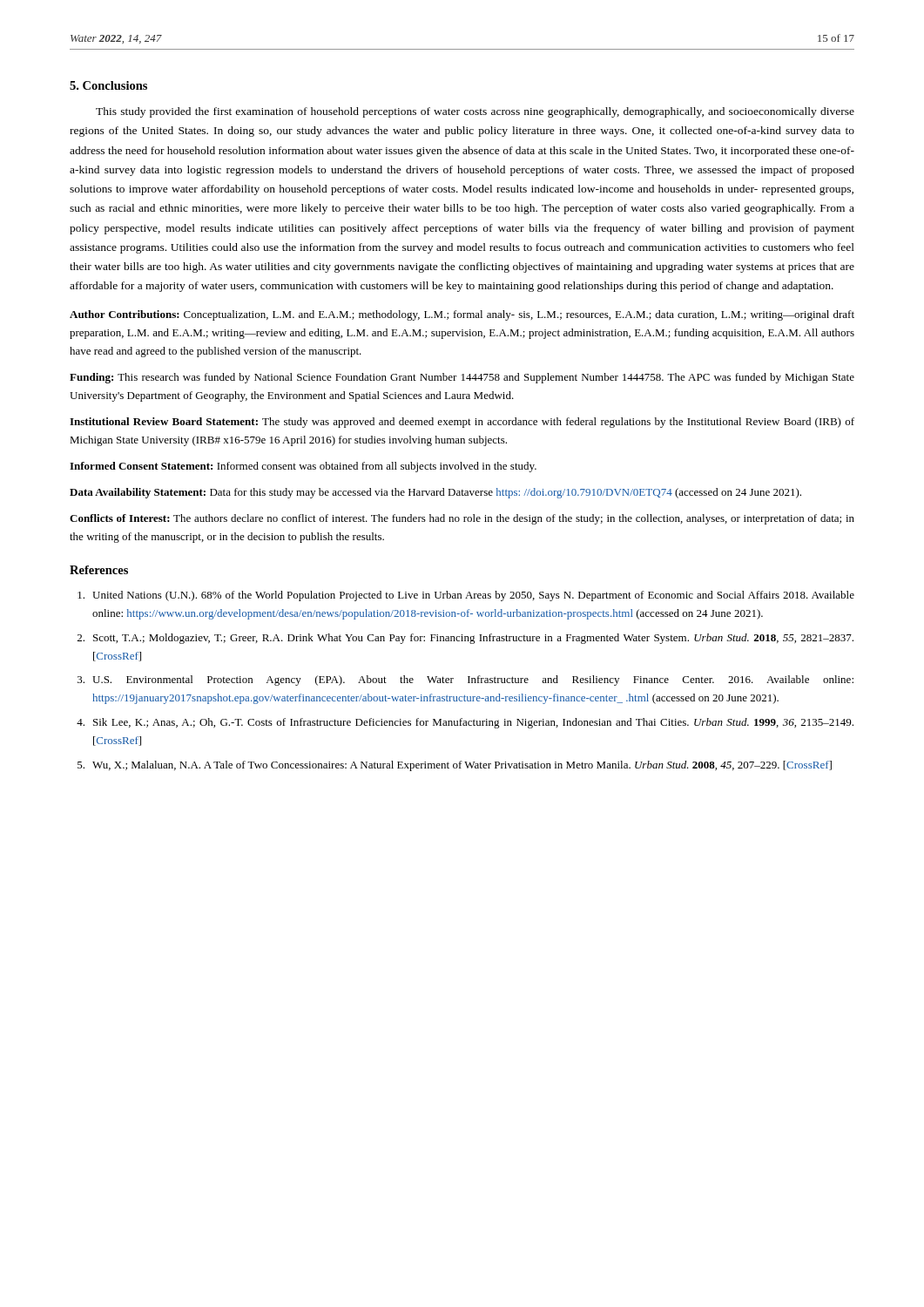Where is the passage that starts "4. Sik Lee, K.; Anas, A.;"?
Image resolution: width=924 pixels, height=1307 pixels.
click(x=462, y=732)
